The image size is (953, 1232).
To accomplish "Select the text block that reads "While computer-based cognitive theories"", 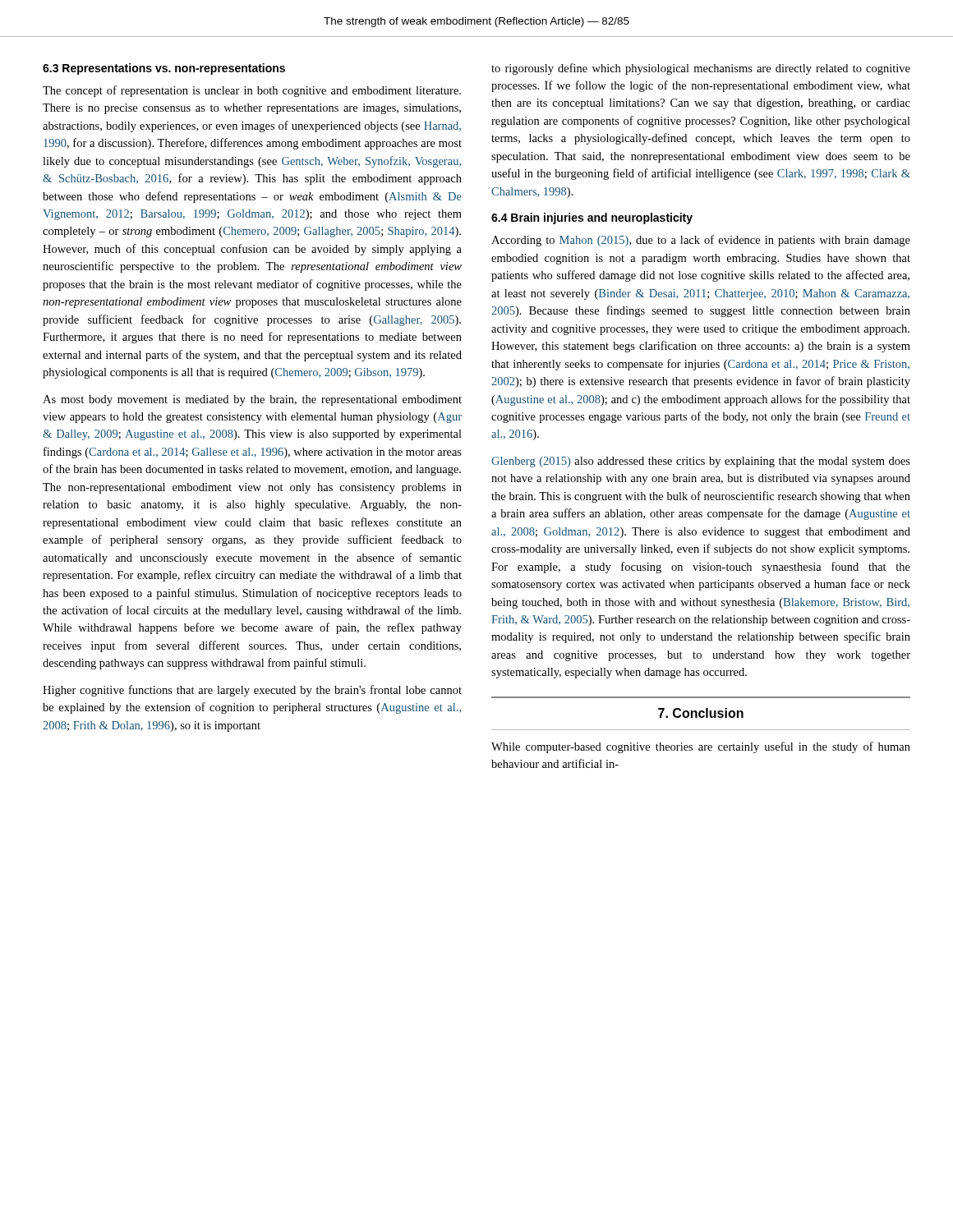I will [701, 755].
